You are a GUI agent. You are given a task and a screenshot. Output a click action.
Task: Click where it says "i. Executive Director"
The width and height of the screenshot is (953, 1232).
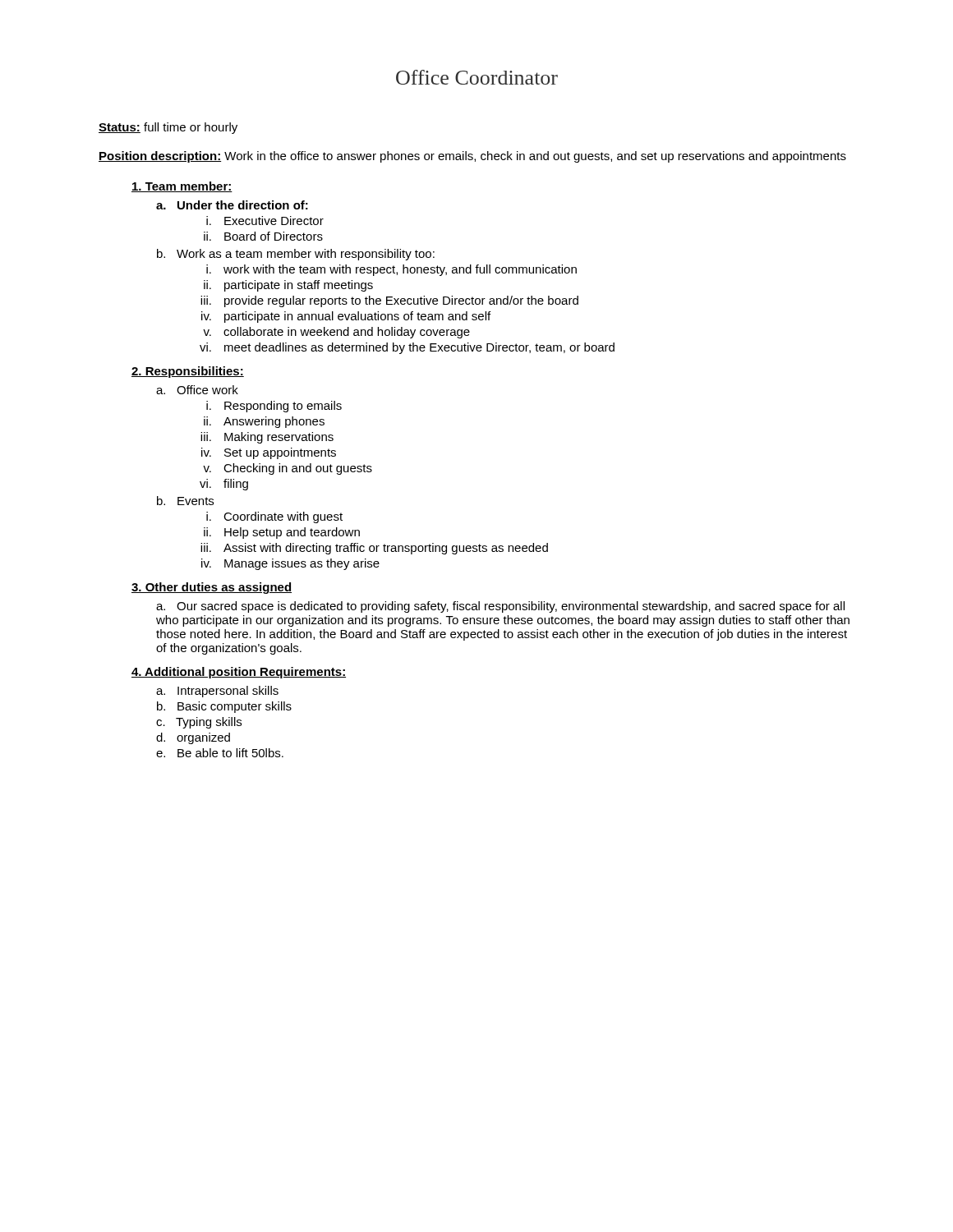point(252,221)
